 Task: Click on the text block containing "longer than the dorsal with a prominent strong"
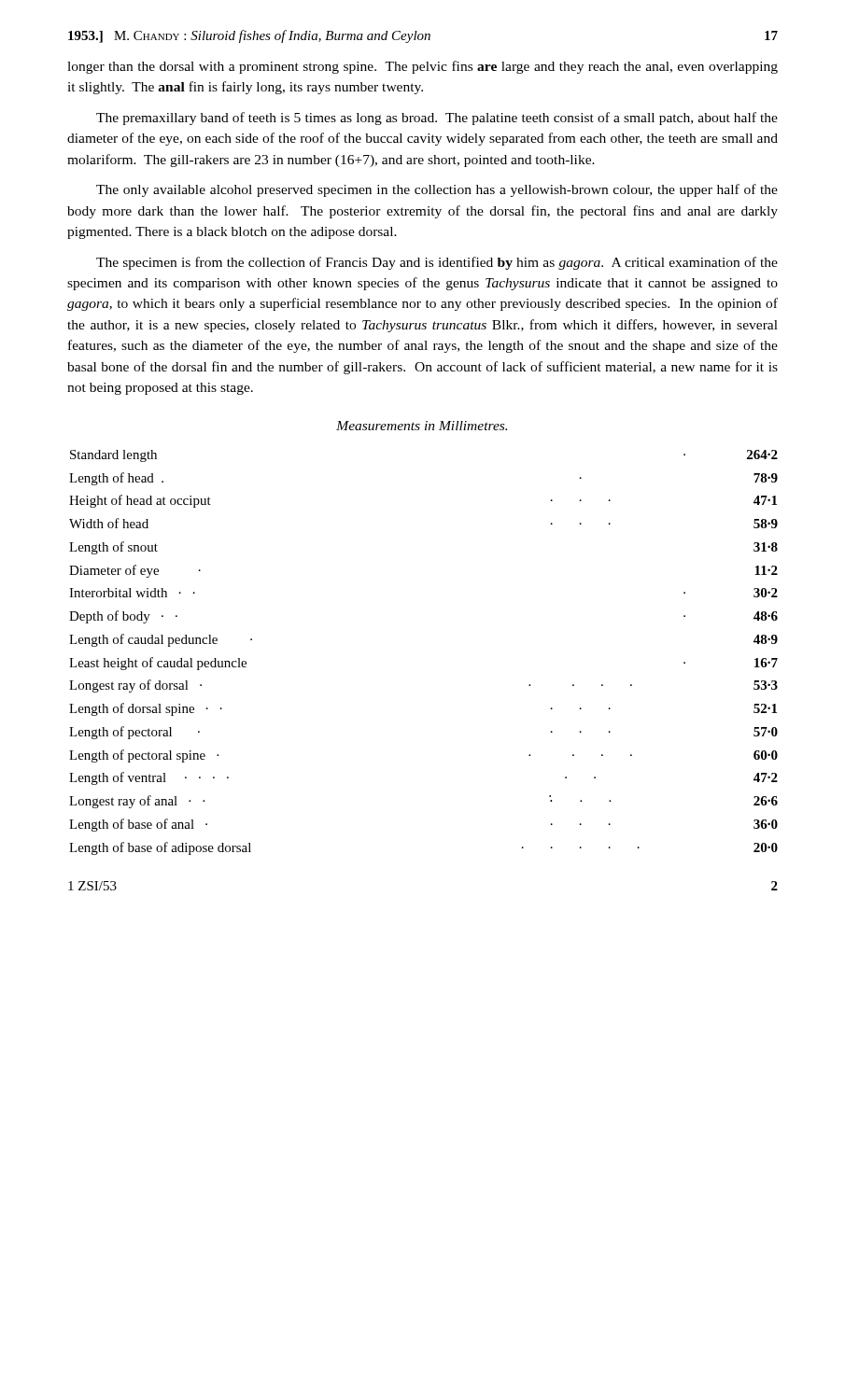click(x=422, y=77)
